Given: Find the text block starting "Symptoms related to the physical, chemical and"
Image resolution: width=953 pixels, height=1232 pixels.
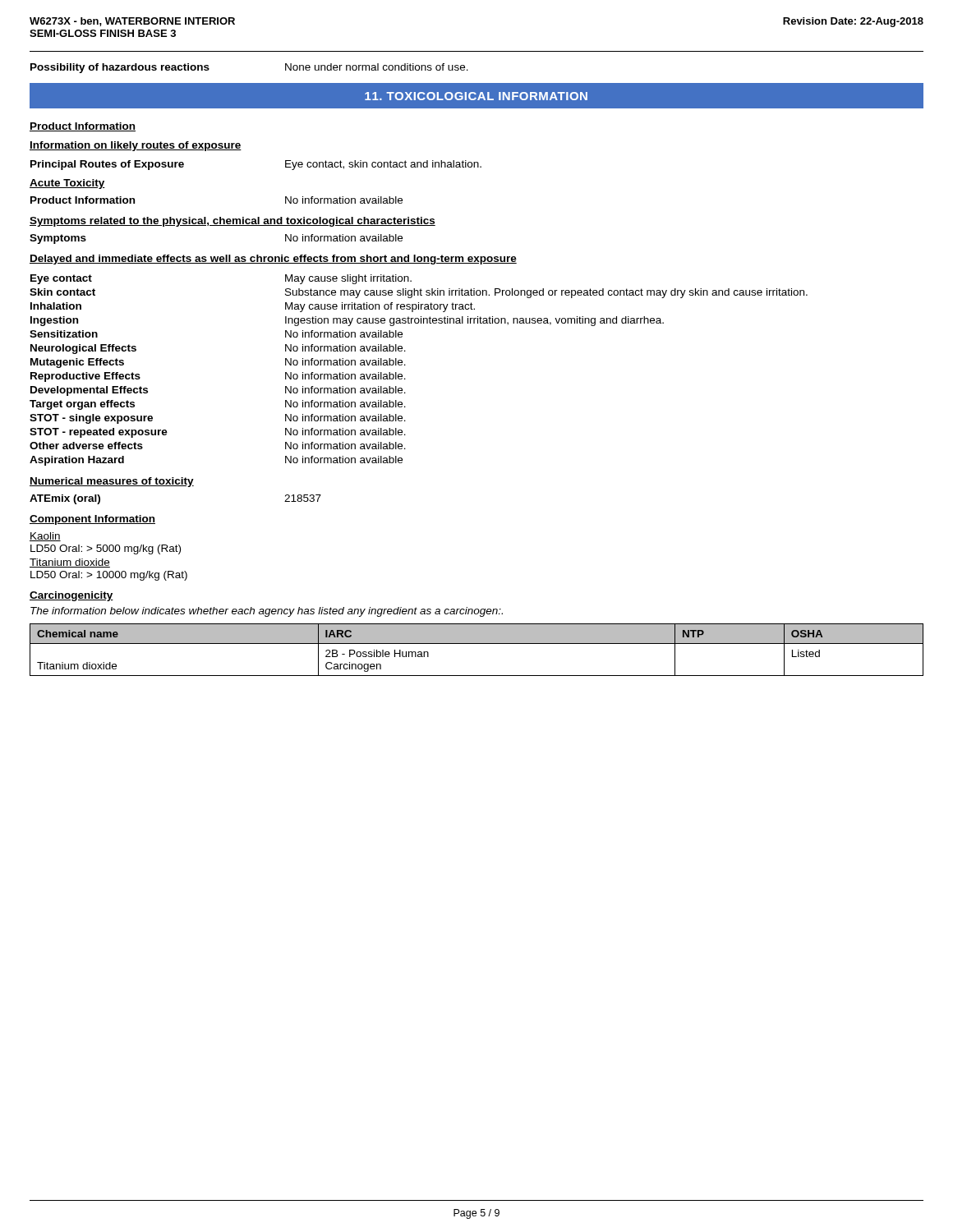Looking at the screenshot, I should click(232, 221).
